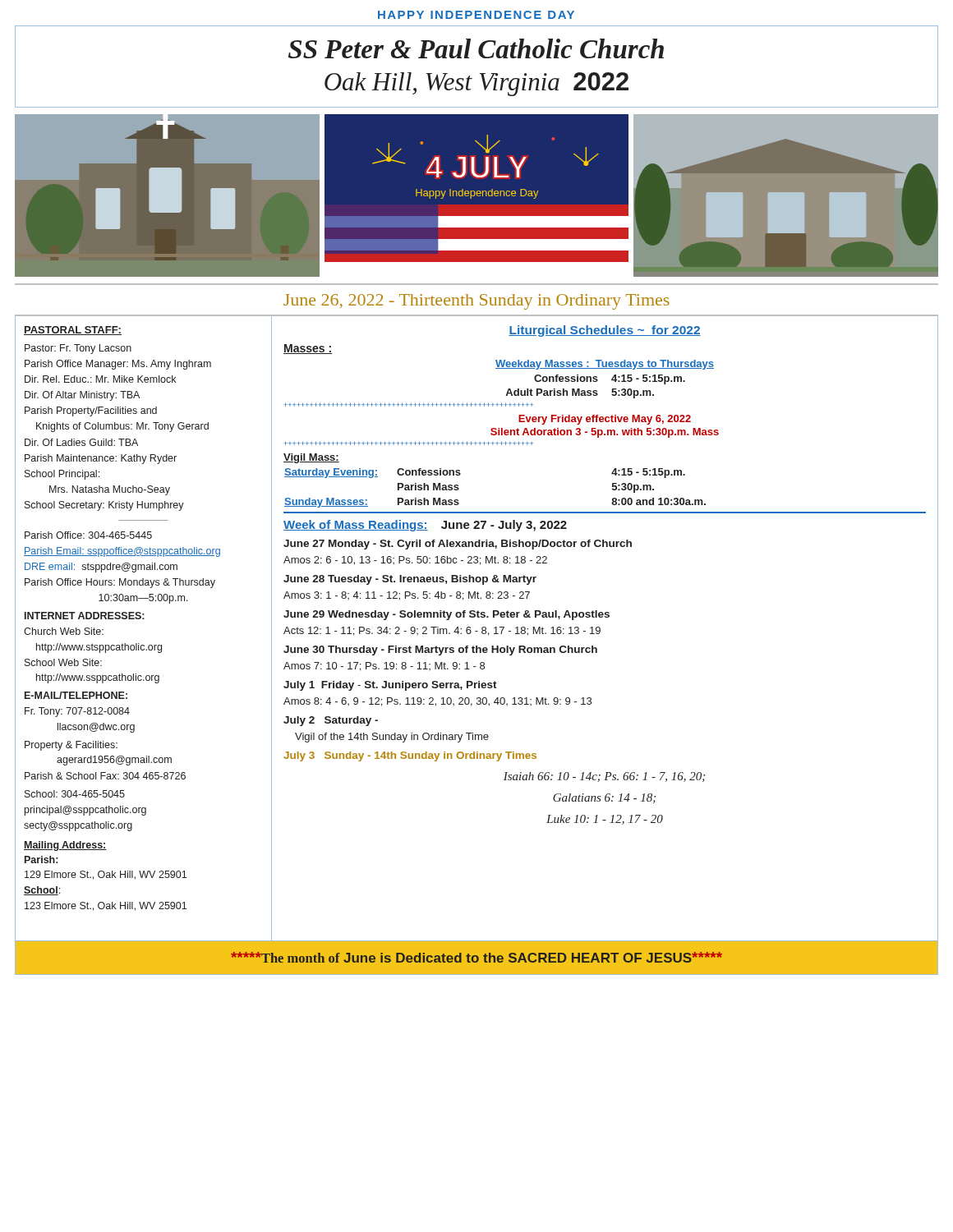
Task: Find the title on this page that starts "SS Peter & Paul Catholic"
Action: (x=476, y=66)
